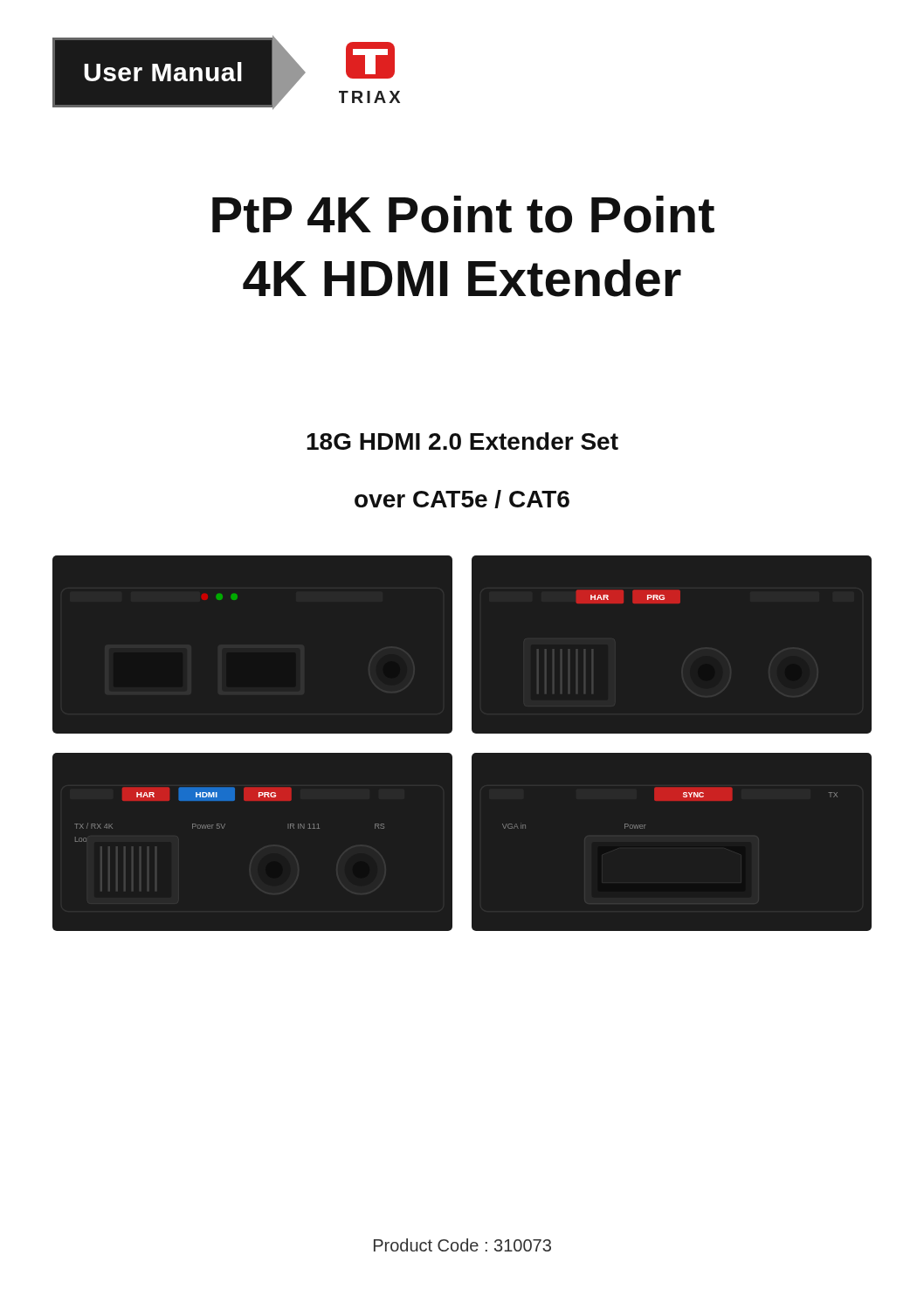Click on the logo
924x1310 pixels.
(x=370, y=72)
